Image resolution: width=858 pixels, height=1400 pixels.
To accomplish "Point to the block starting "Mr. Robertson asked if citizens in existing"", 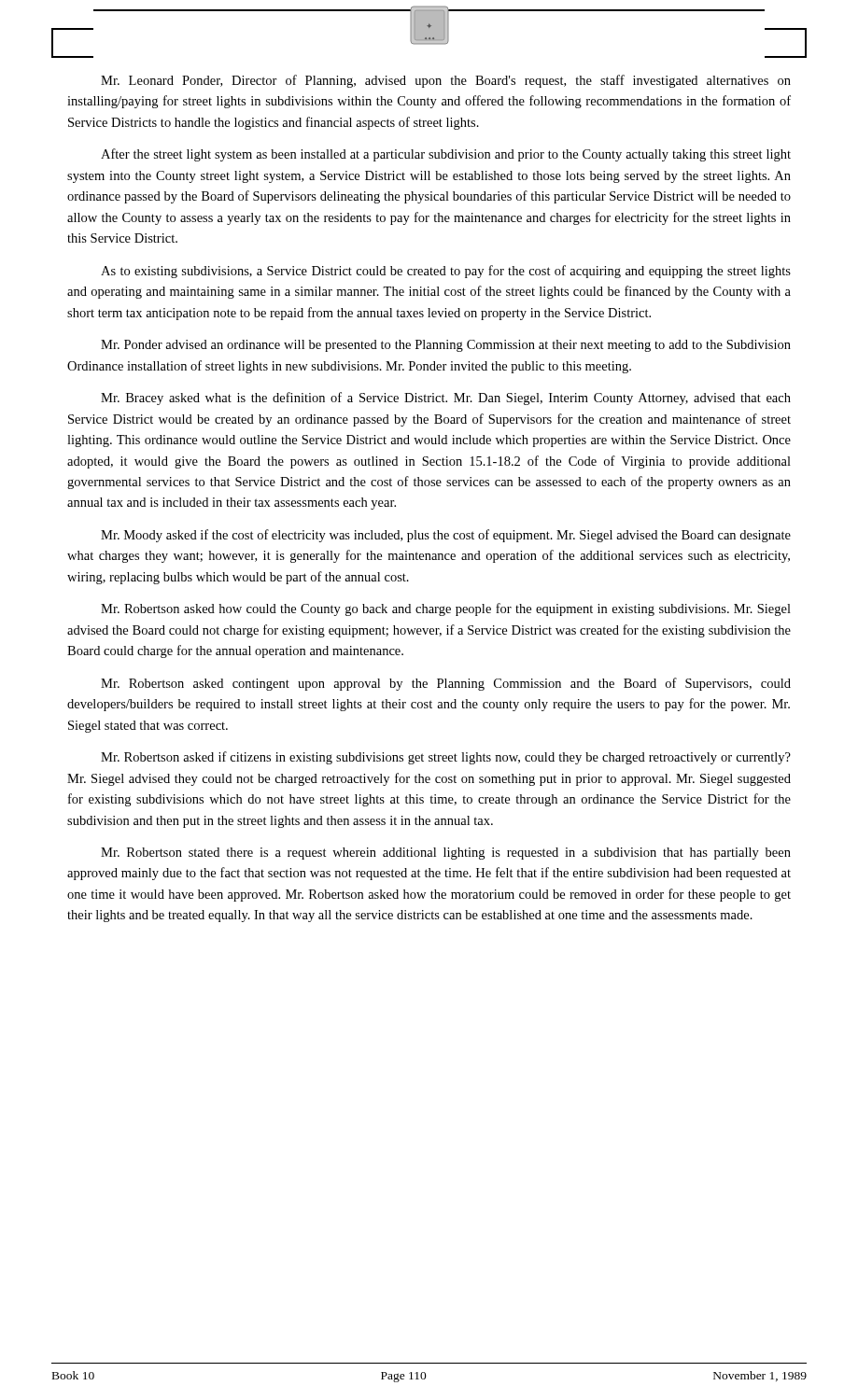I will [429, 788].
